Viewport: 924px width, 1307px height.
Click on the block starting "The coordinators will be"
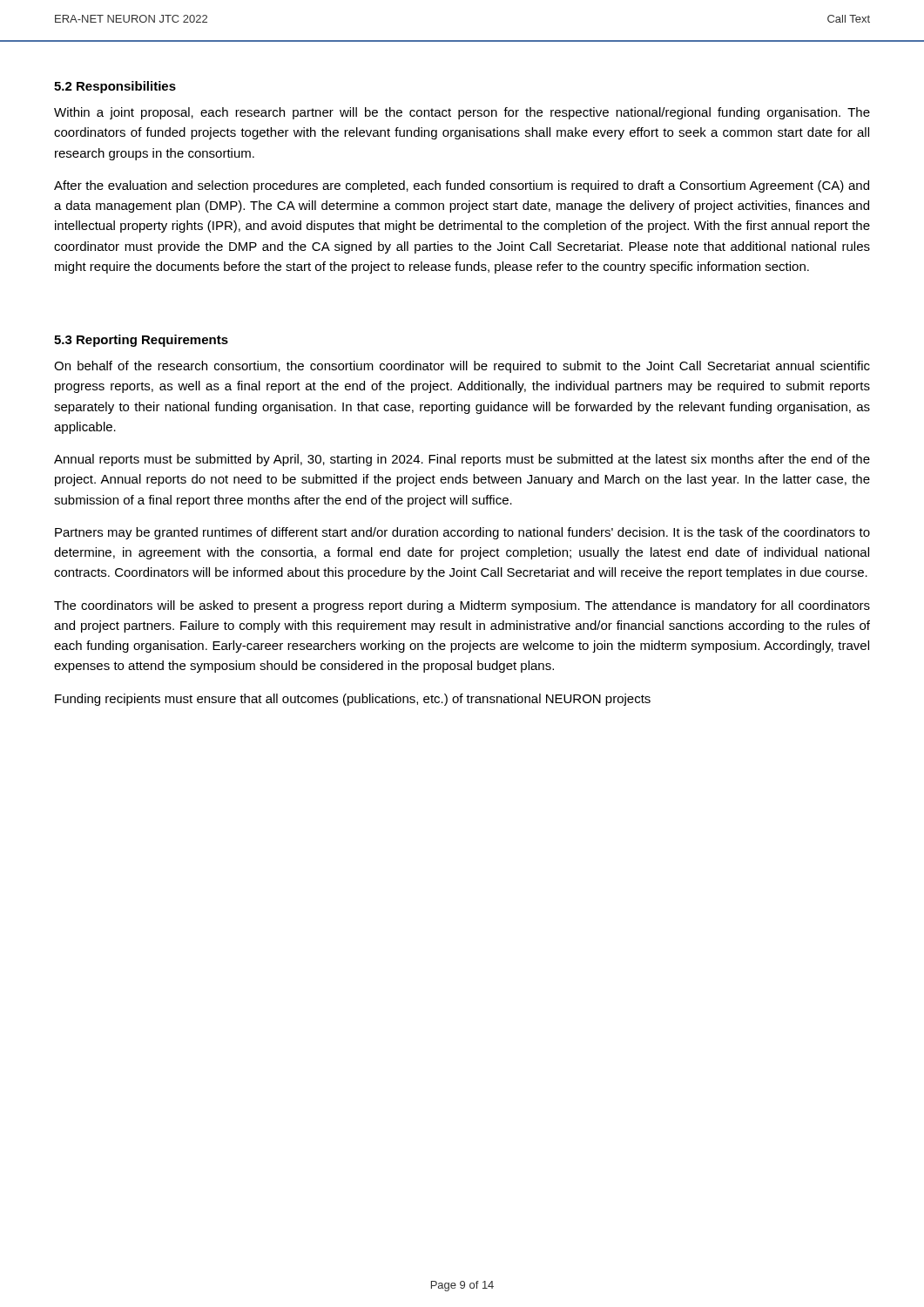click(462, 635)
